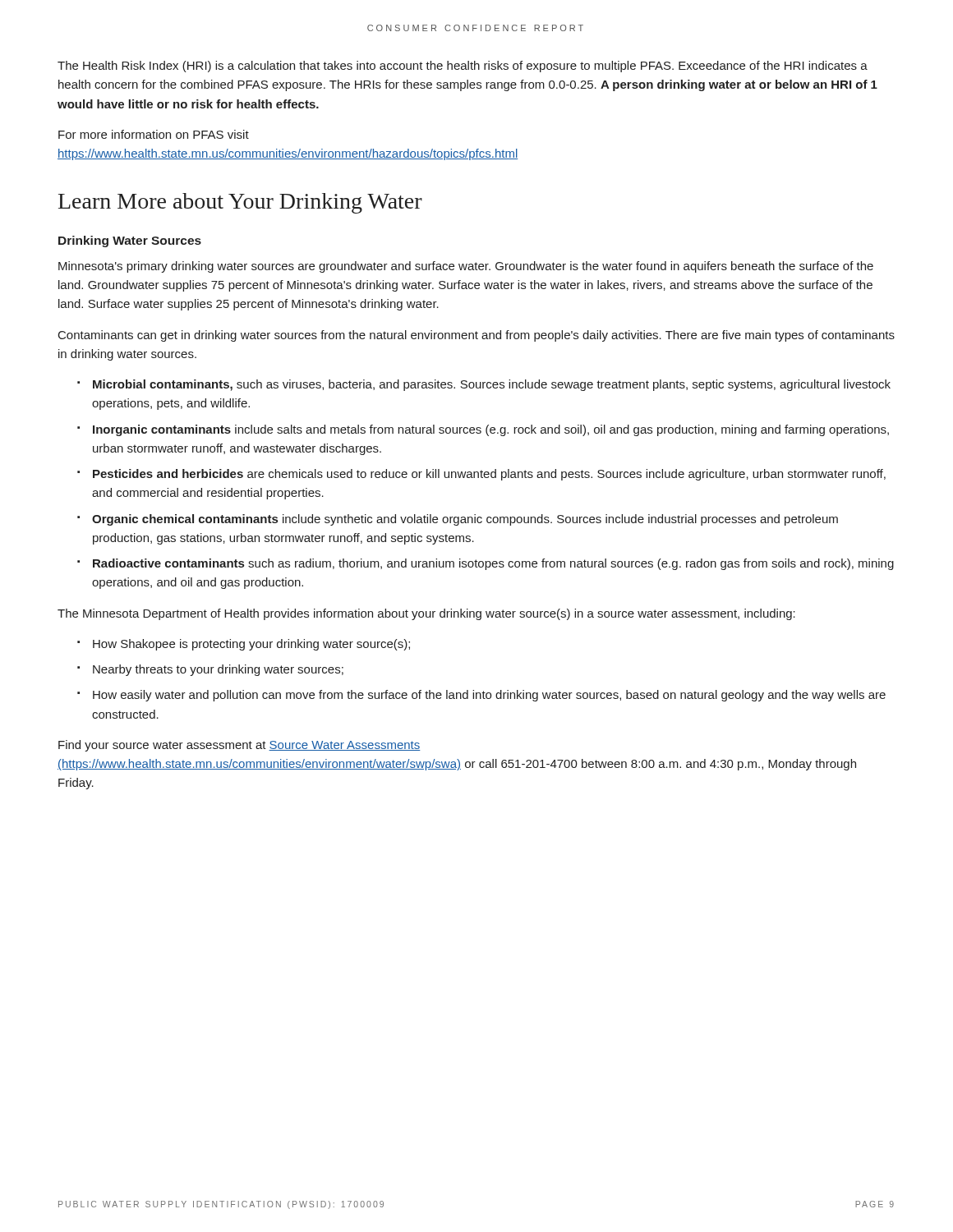Locate the title
The width and height of the screenshot is (953, 1232).
240,201
